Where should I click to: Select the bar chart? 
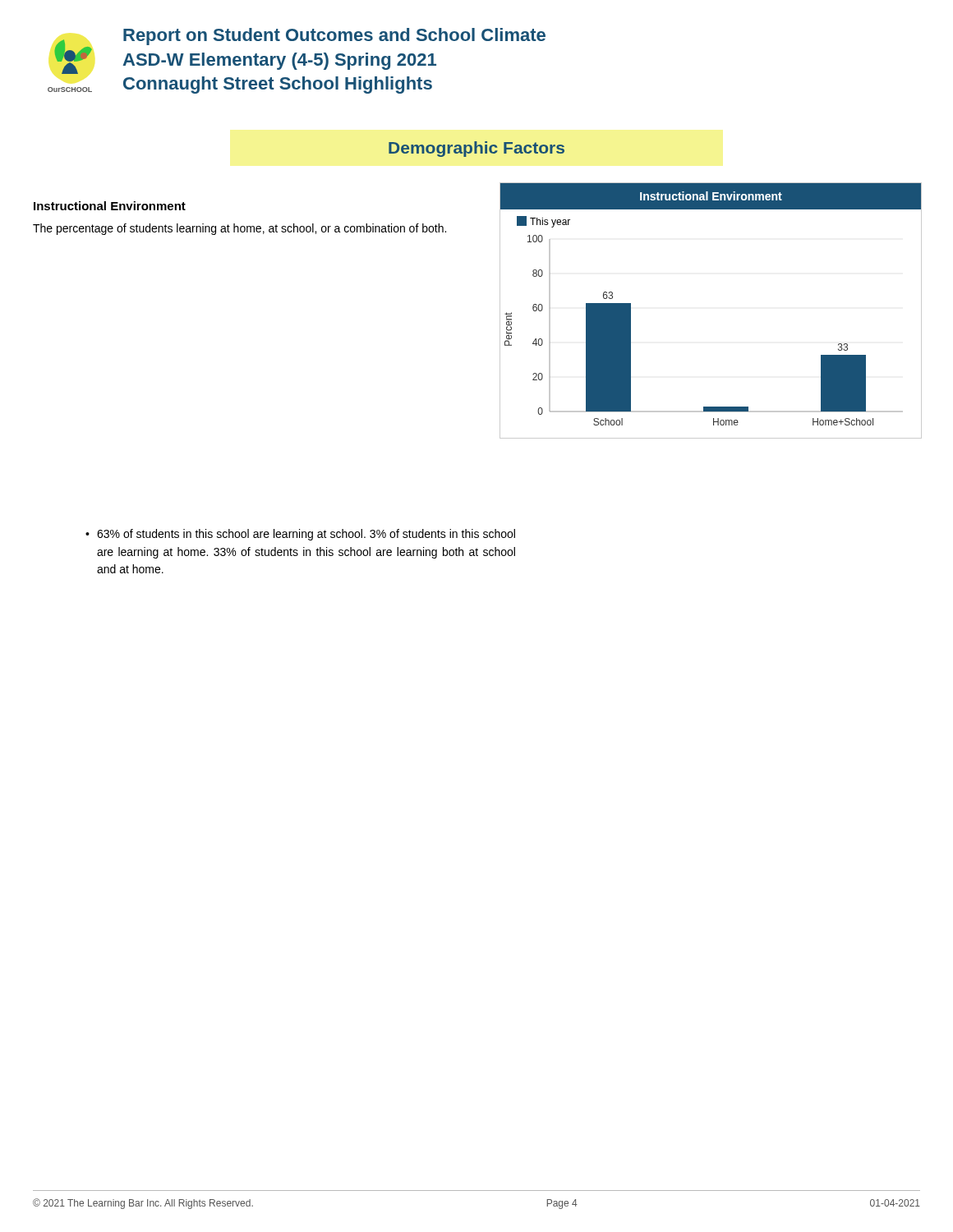click(711, 310)
